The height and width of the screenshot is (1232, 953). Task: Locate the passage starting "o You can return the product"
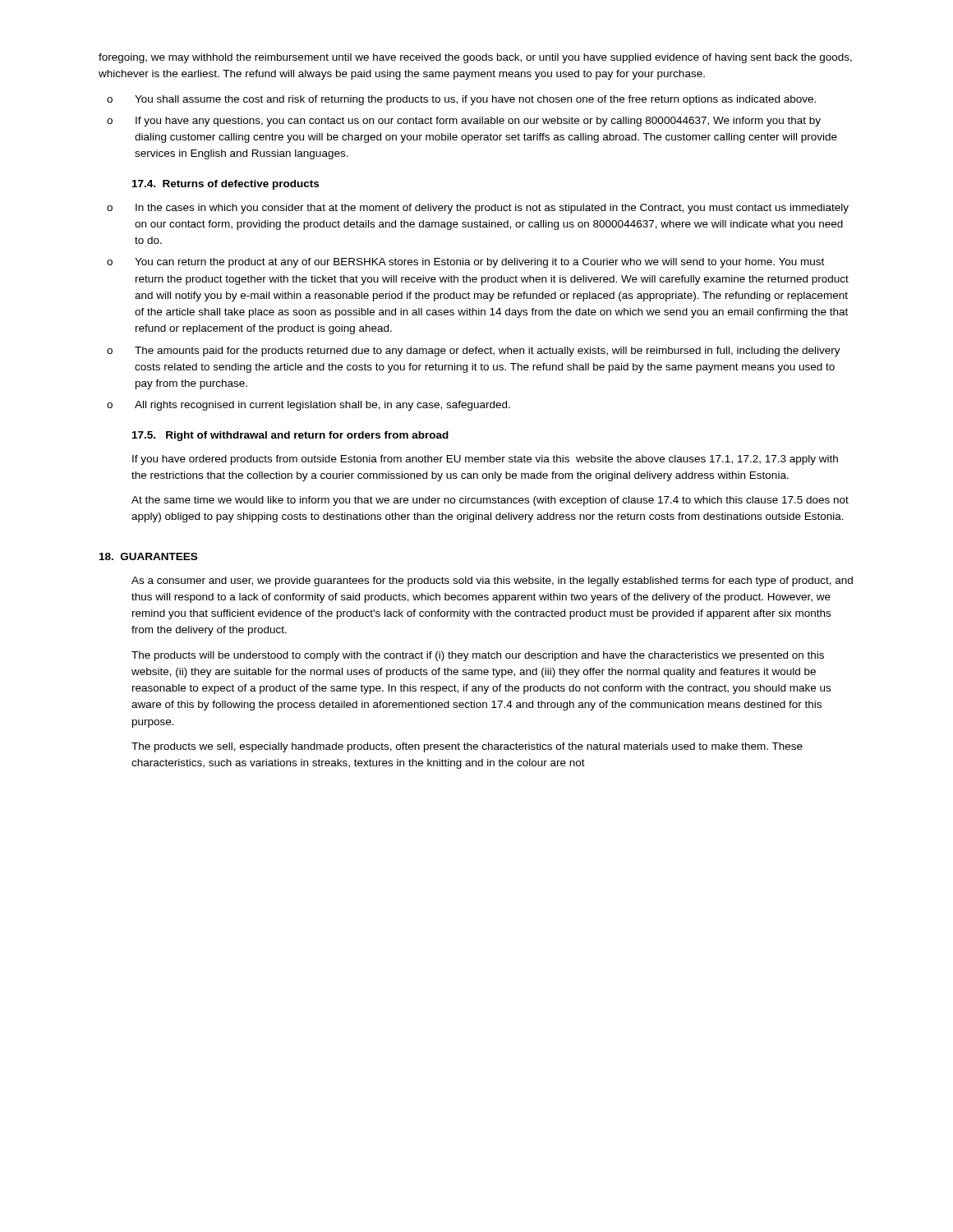coord(476,296)
